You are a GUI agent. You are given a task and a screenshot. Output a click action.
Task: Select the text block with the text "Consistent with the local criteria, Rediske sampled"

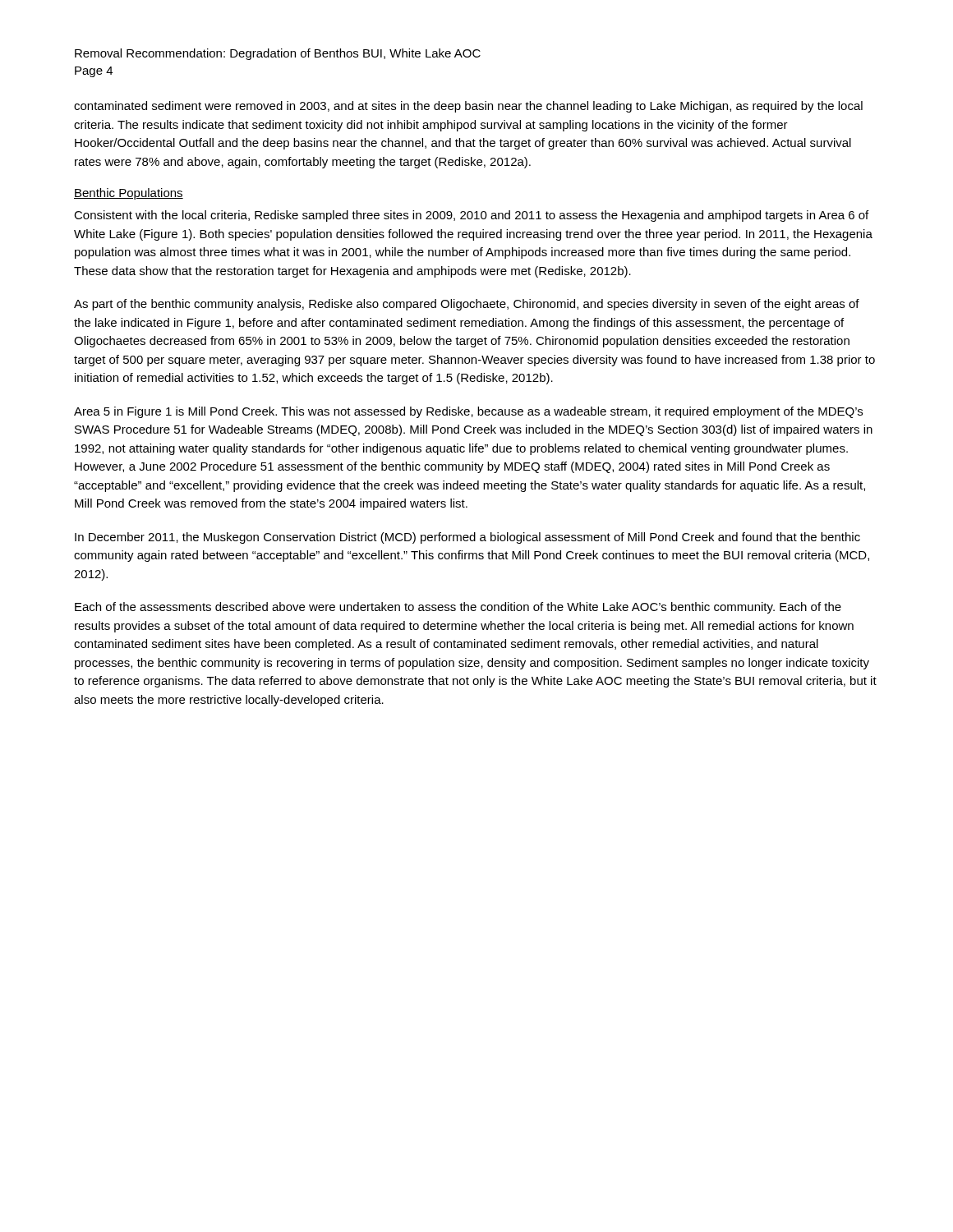point(473,243)
